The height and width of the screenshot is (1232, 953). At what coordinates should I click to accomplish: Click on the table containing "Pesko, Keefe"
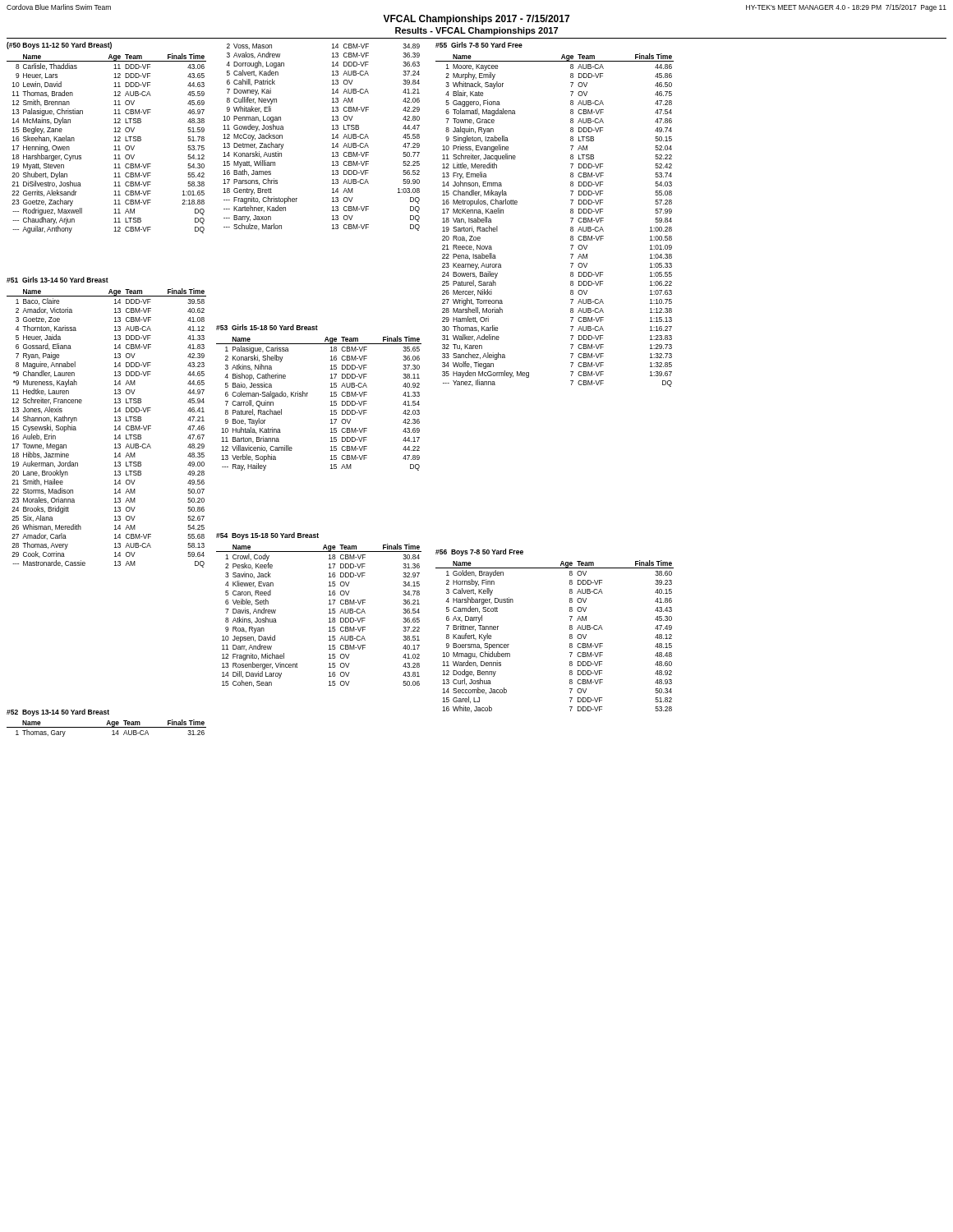(x=319, y=615)
